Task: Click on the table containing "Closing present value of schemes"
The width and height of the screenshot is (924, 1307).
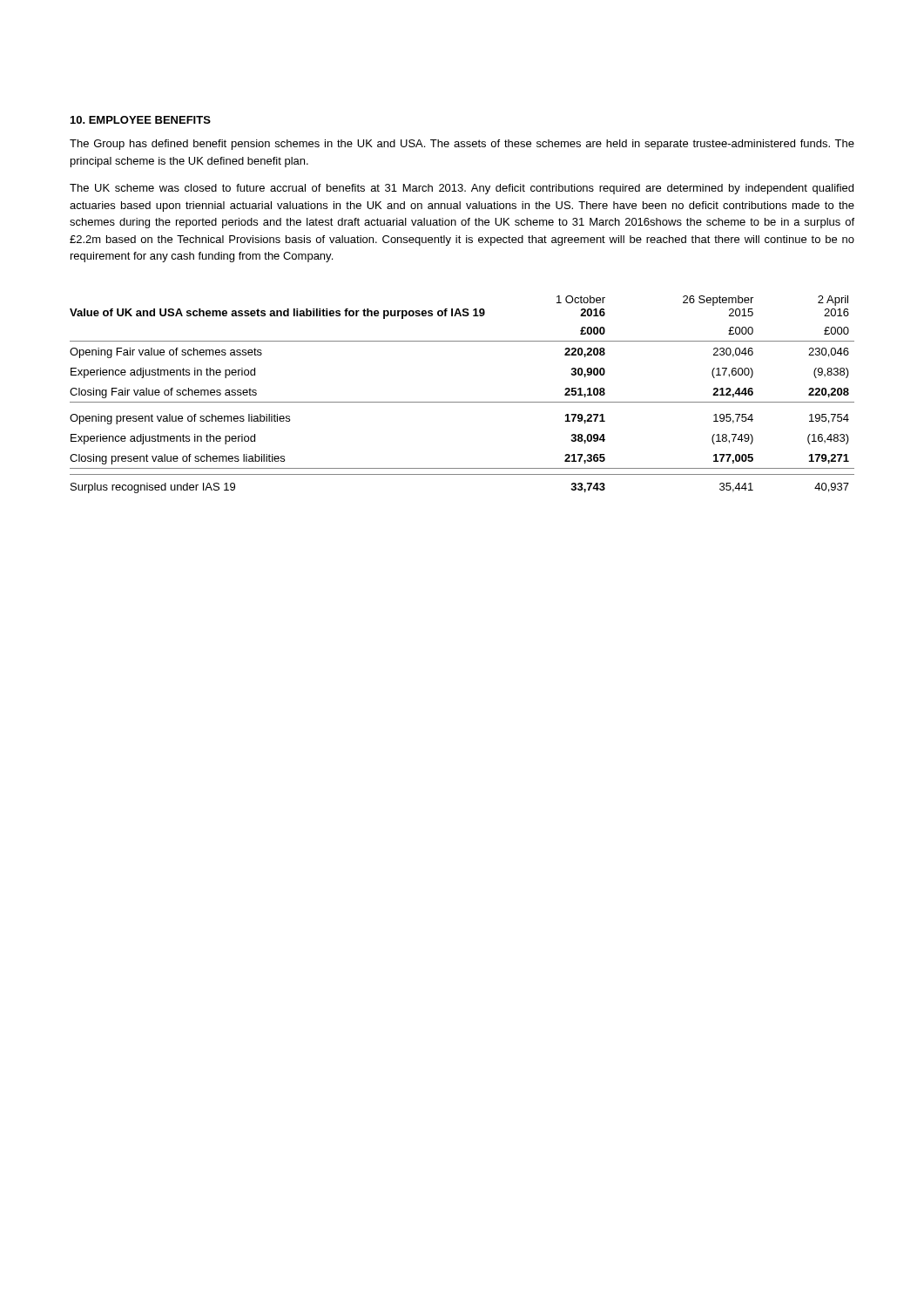Action: point(462,393)
